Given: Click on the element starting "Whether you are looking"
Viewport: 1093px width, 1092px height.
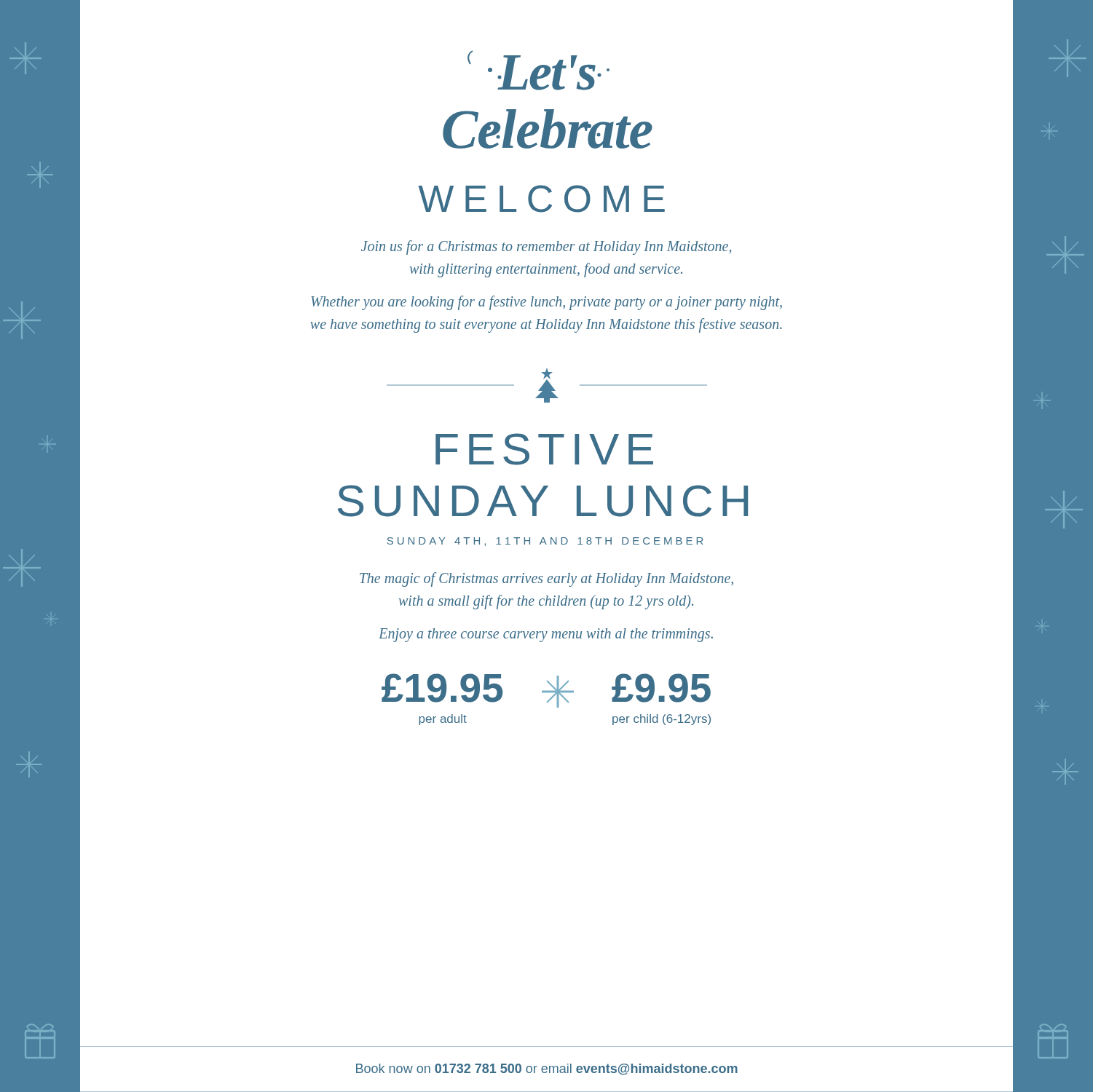Looking at the screenshot, I should tap(546, 313).
